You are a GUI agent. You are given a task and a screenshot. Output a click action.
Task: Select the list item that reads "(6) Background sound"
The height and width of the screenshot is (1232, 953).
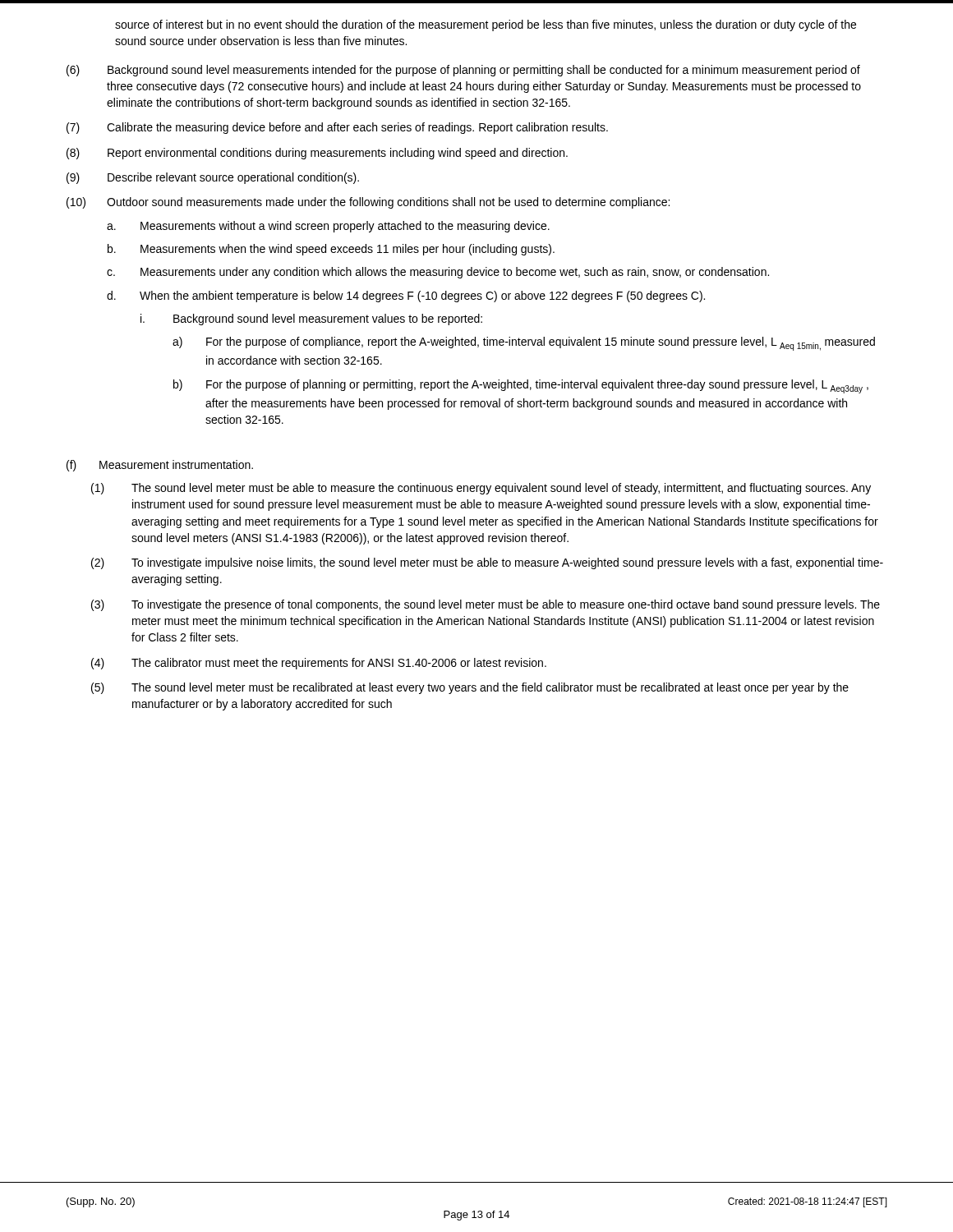tap(476, 86)
